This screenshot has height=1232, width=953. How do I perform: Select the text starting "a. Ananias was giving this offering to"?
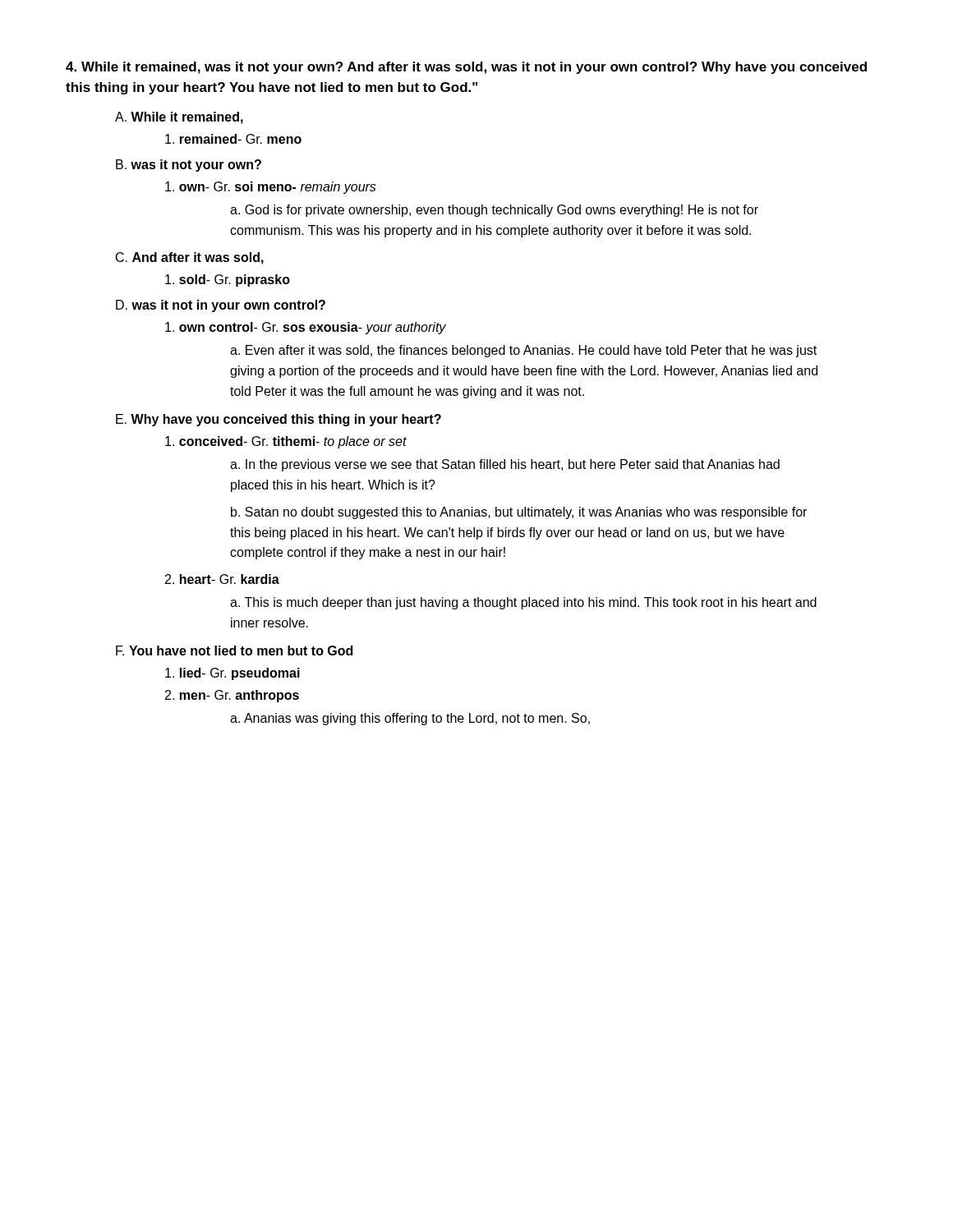tap(410, 719)
